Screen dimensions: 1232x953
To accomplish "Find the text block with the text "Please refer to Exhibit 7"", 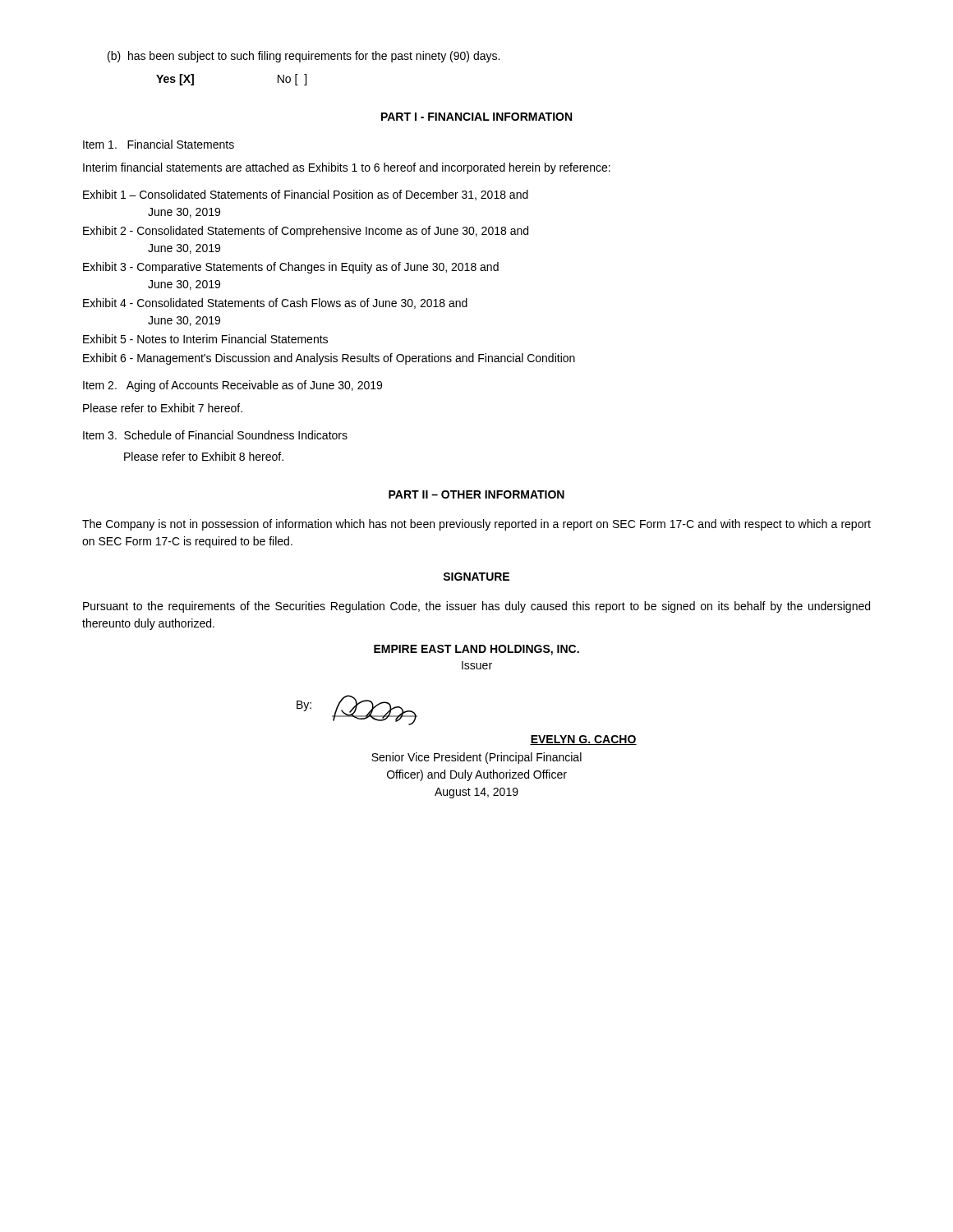I will pos(163,408).
